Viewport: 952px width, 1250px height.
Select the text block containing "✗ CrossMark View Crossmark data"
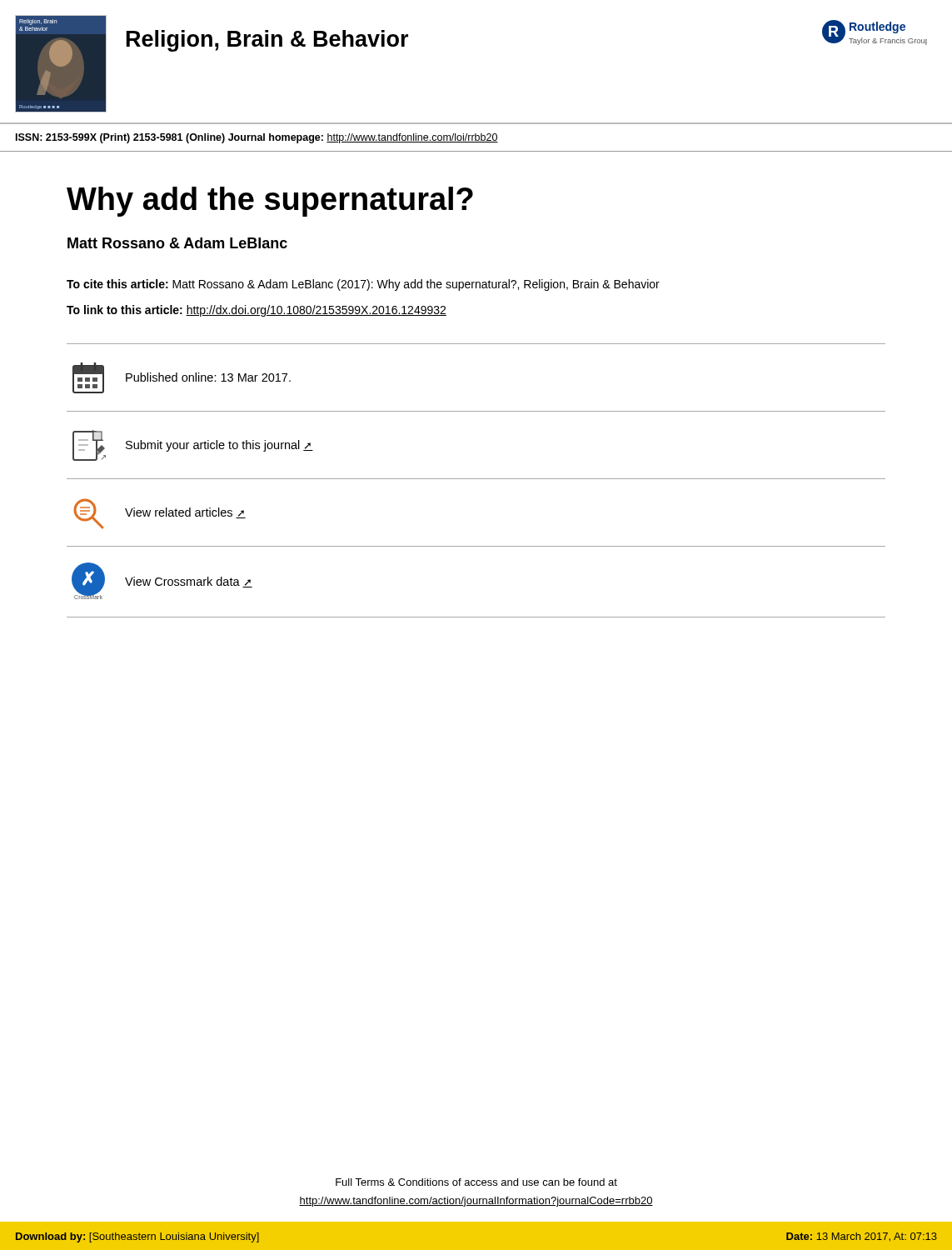coord(159,582)
